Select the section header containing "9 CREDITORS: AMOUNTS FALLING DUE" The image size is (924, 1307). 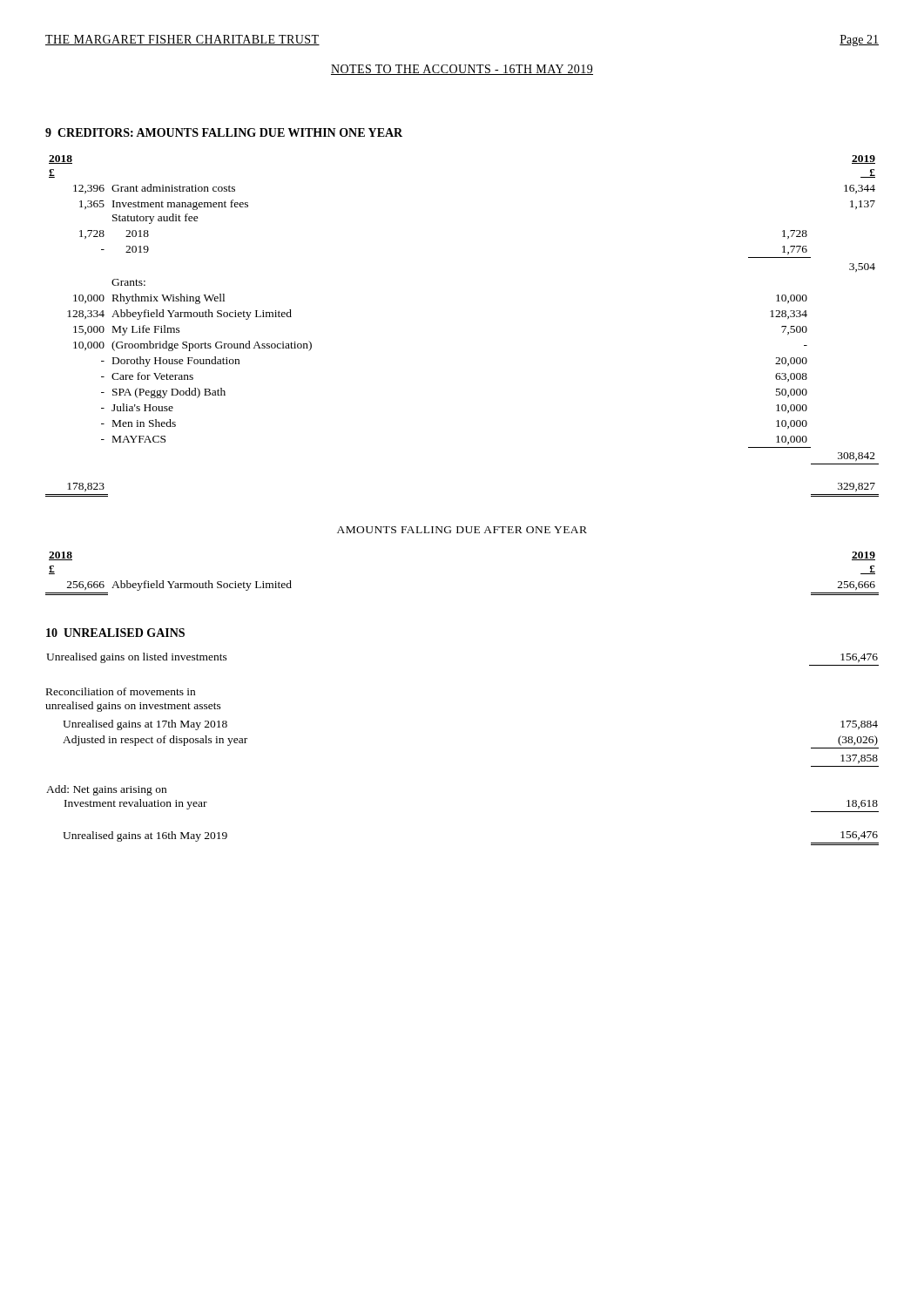click(224, 133)
